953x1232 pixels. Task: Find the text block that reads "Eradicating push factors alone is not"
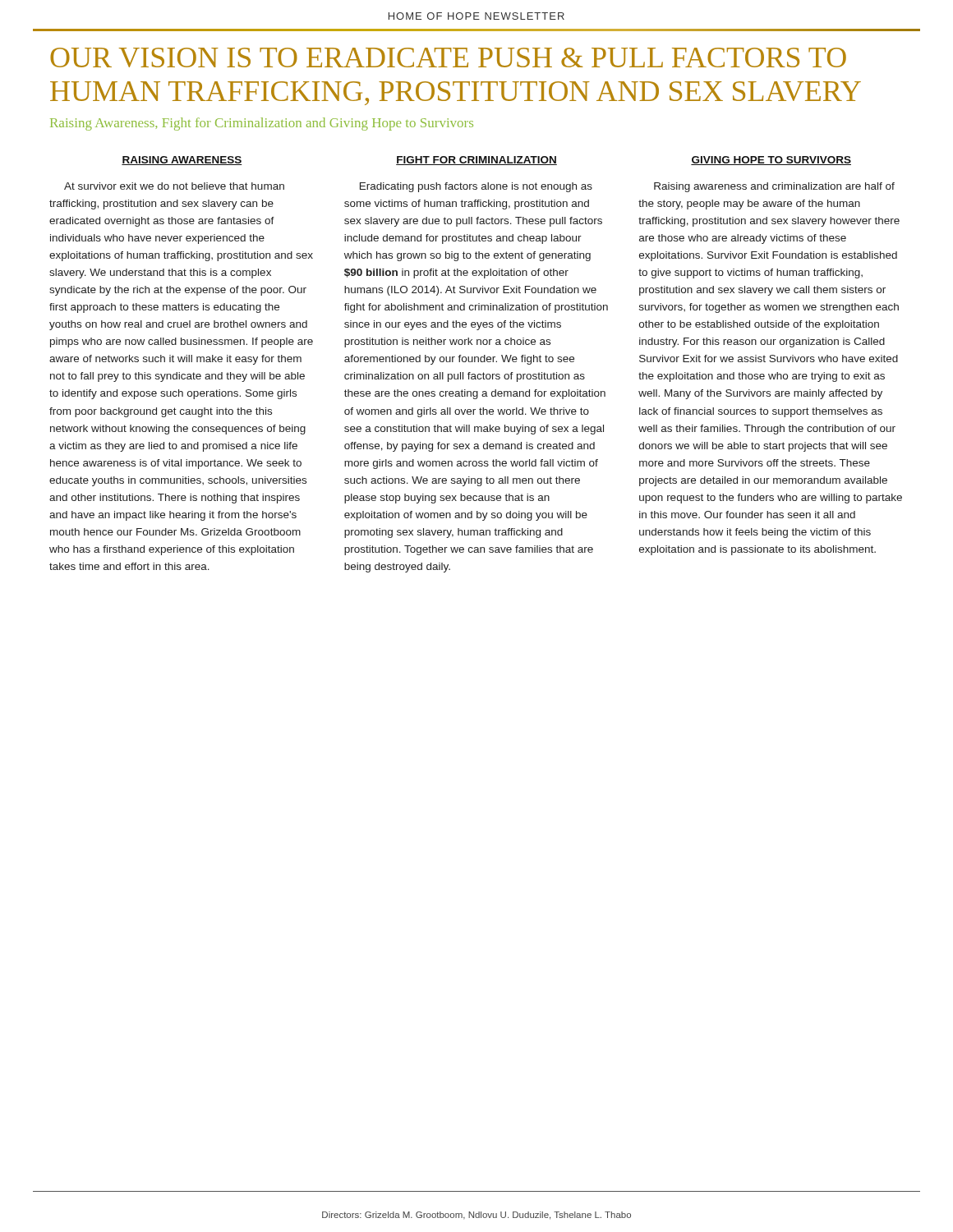pos(476,376)
